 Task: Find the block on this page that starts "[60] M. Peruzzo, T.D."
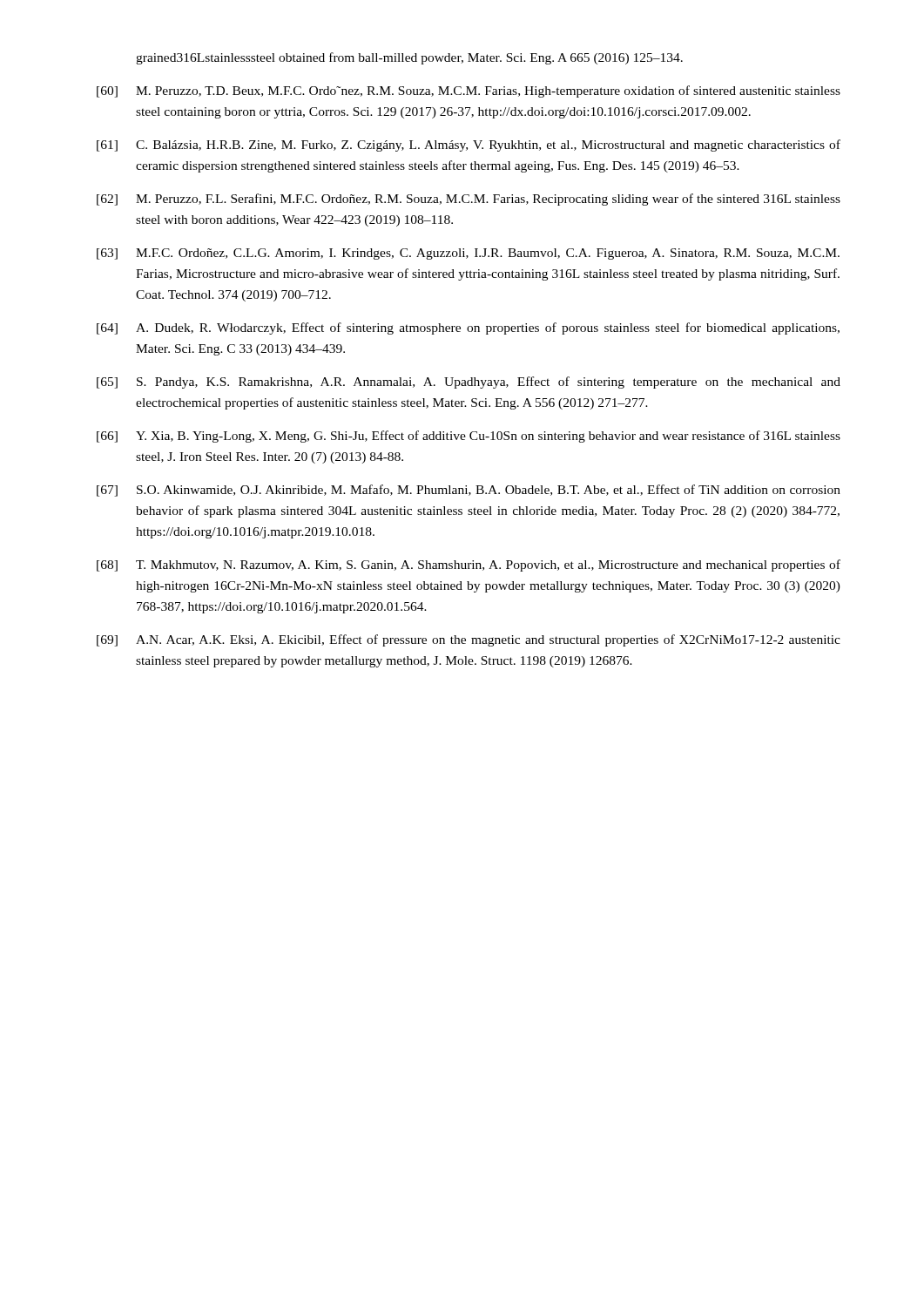468,101
